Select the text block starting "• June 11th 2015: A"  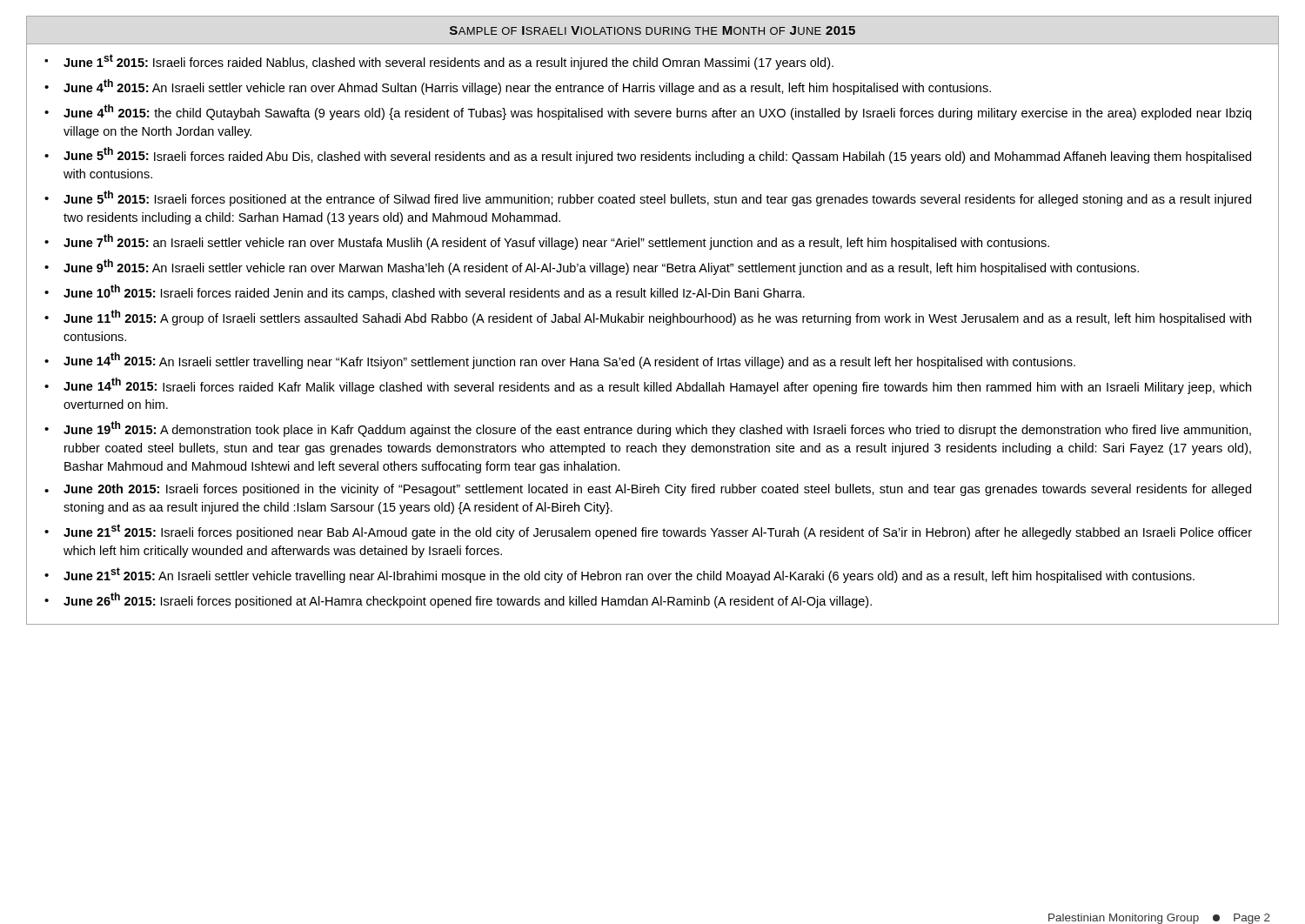(x=648, y=326)
